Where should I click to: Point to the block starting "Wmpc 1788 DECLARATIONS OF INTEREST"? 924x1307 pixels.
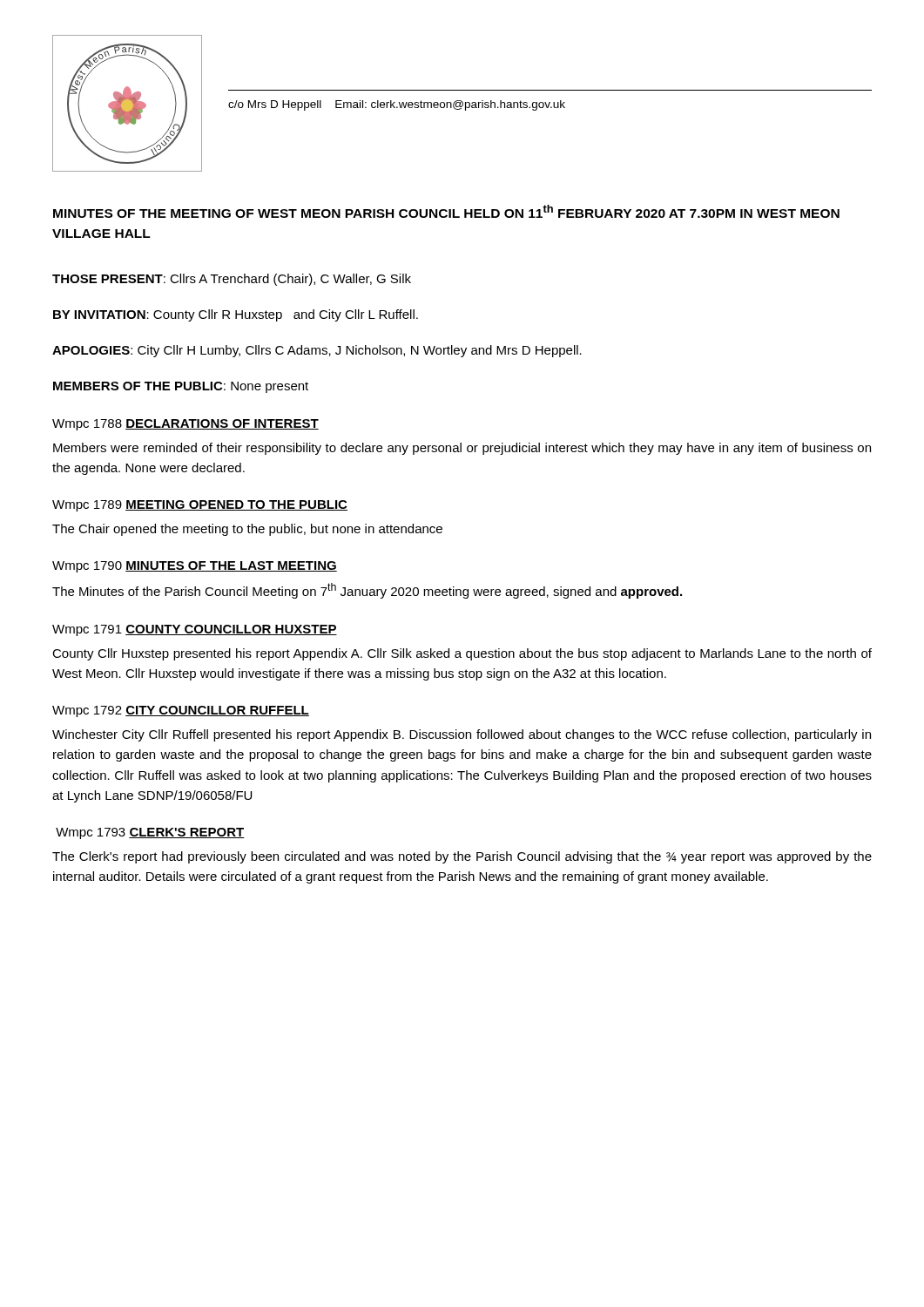[185, 423]
